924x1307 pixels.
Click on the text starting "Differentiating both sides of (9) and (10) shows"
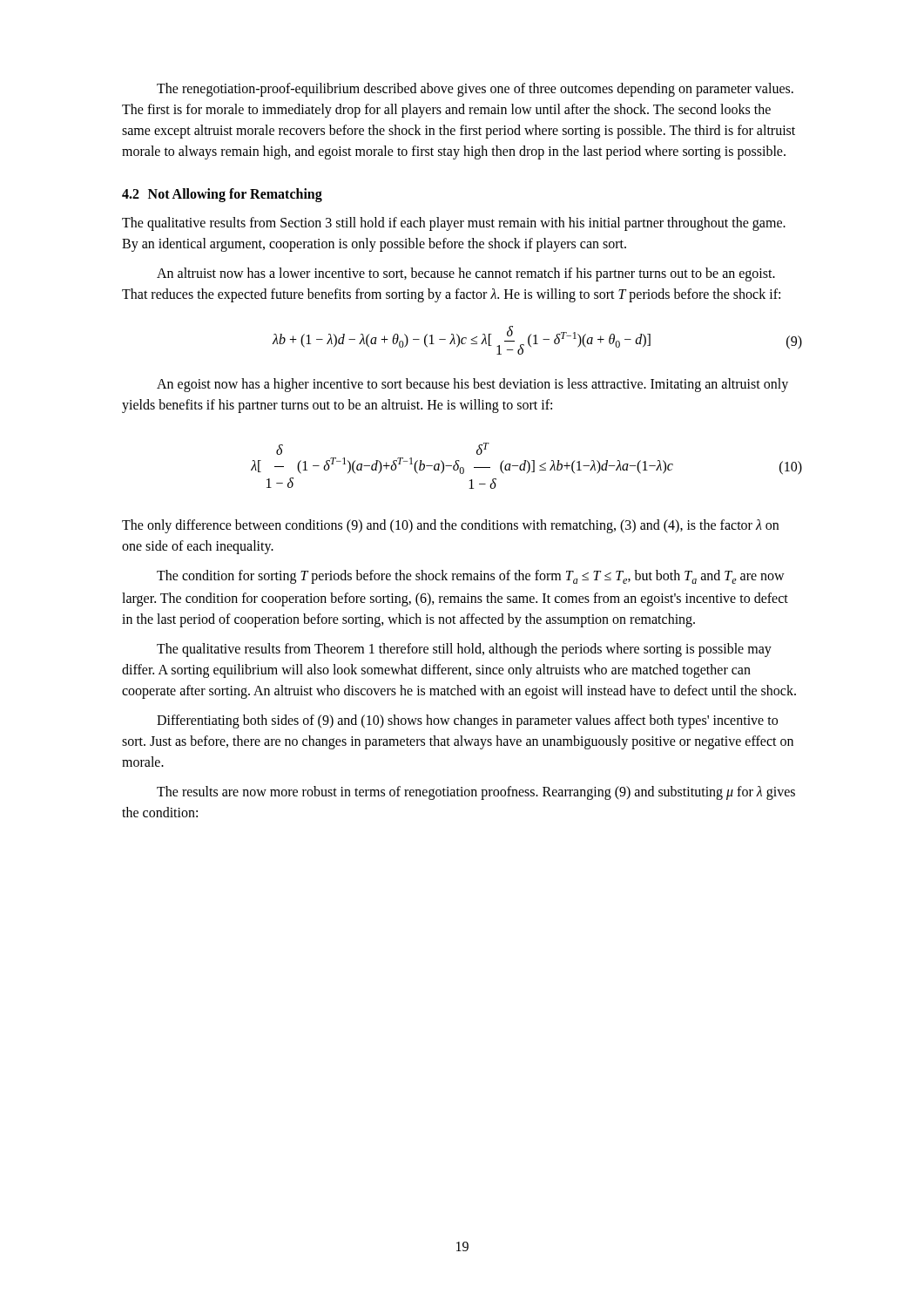pyautogui.click(x=462, y=741)
